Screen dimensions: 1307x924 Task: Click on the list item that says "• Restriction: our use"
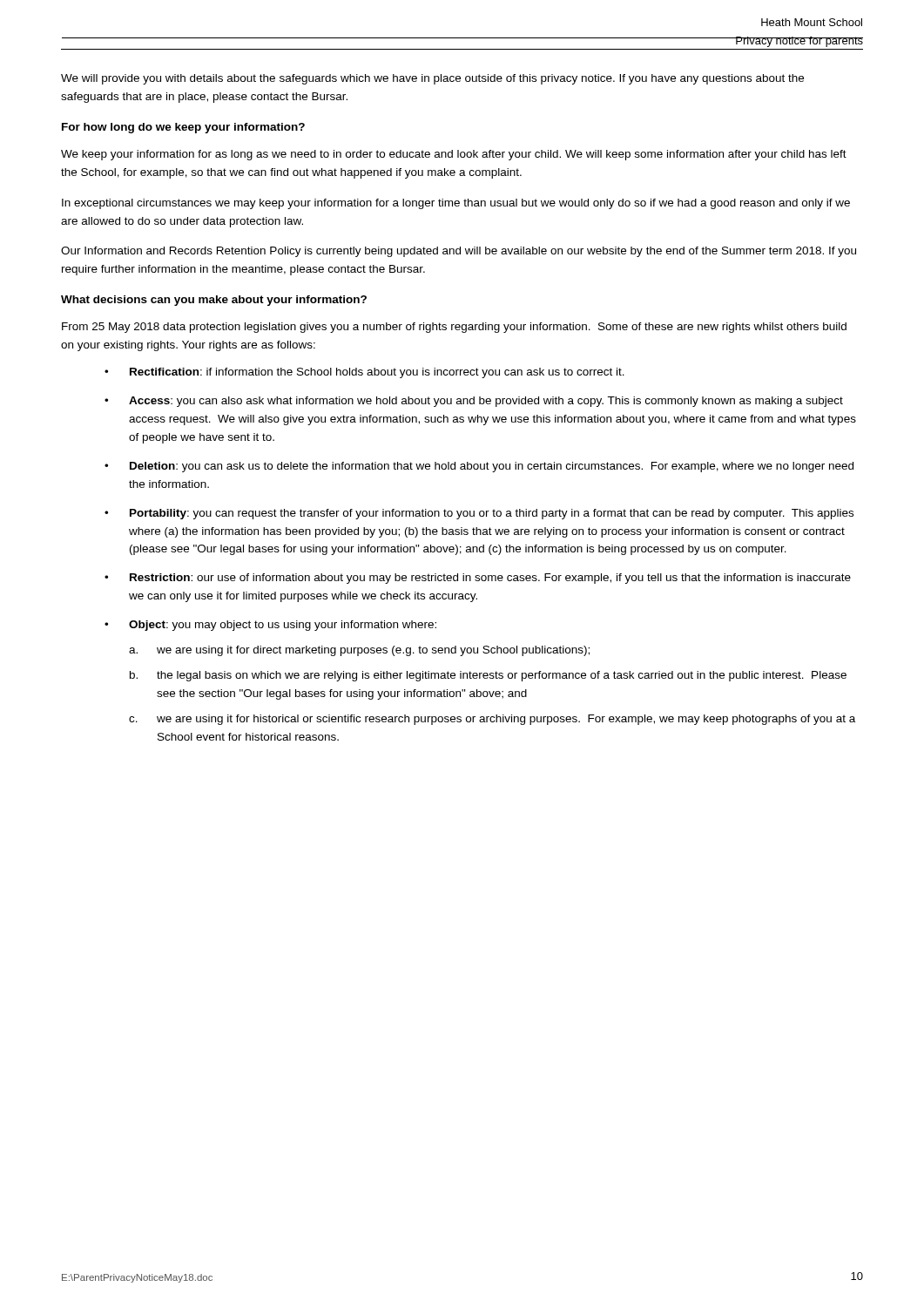point(479,588)
